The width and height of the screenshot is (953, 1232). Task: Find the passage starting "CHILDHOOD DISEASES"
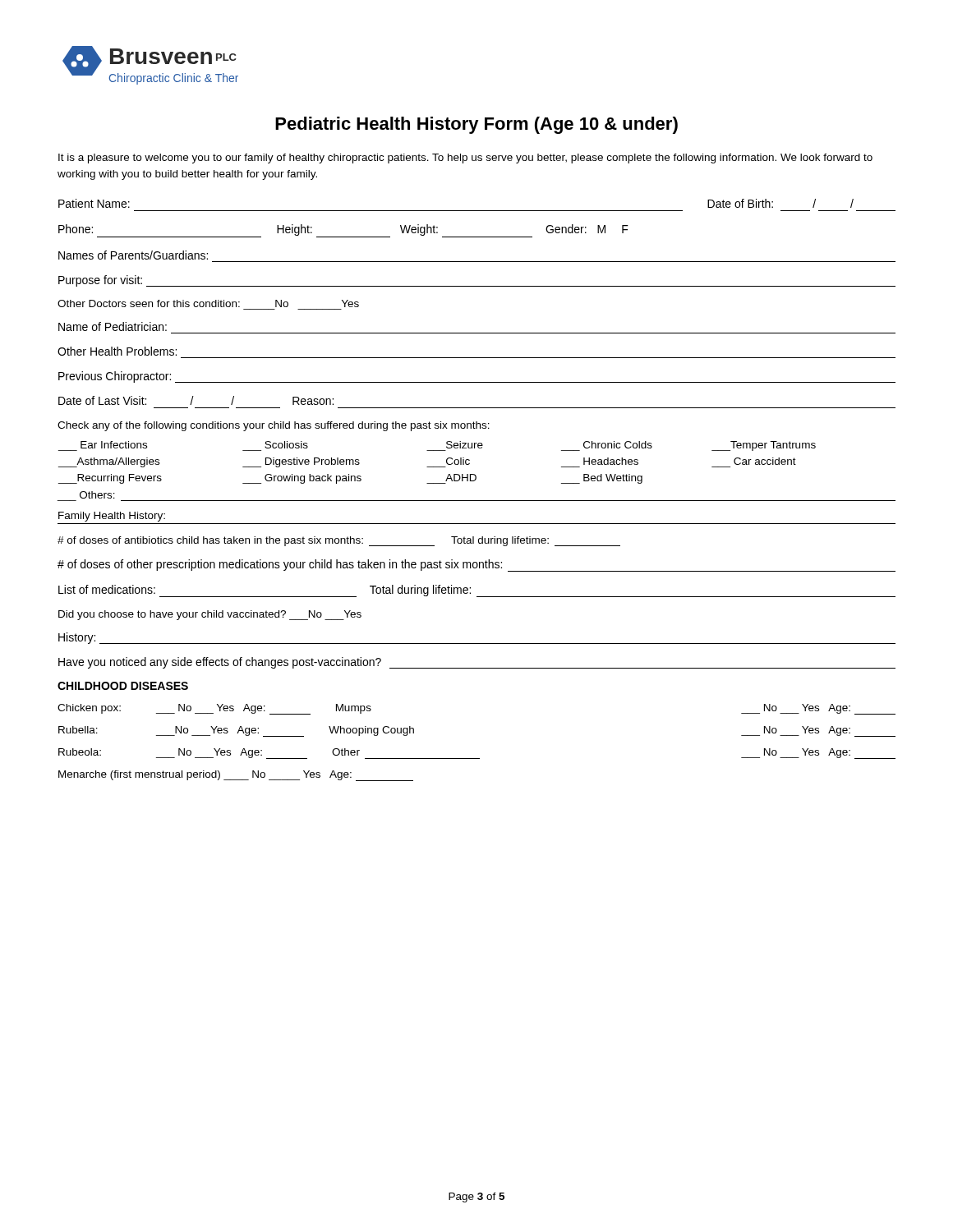[123, 686]
